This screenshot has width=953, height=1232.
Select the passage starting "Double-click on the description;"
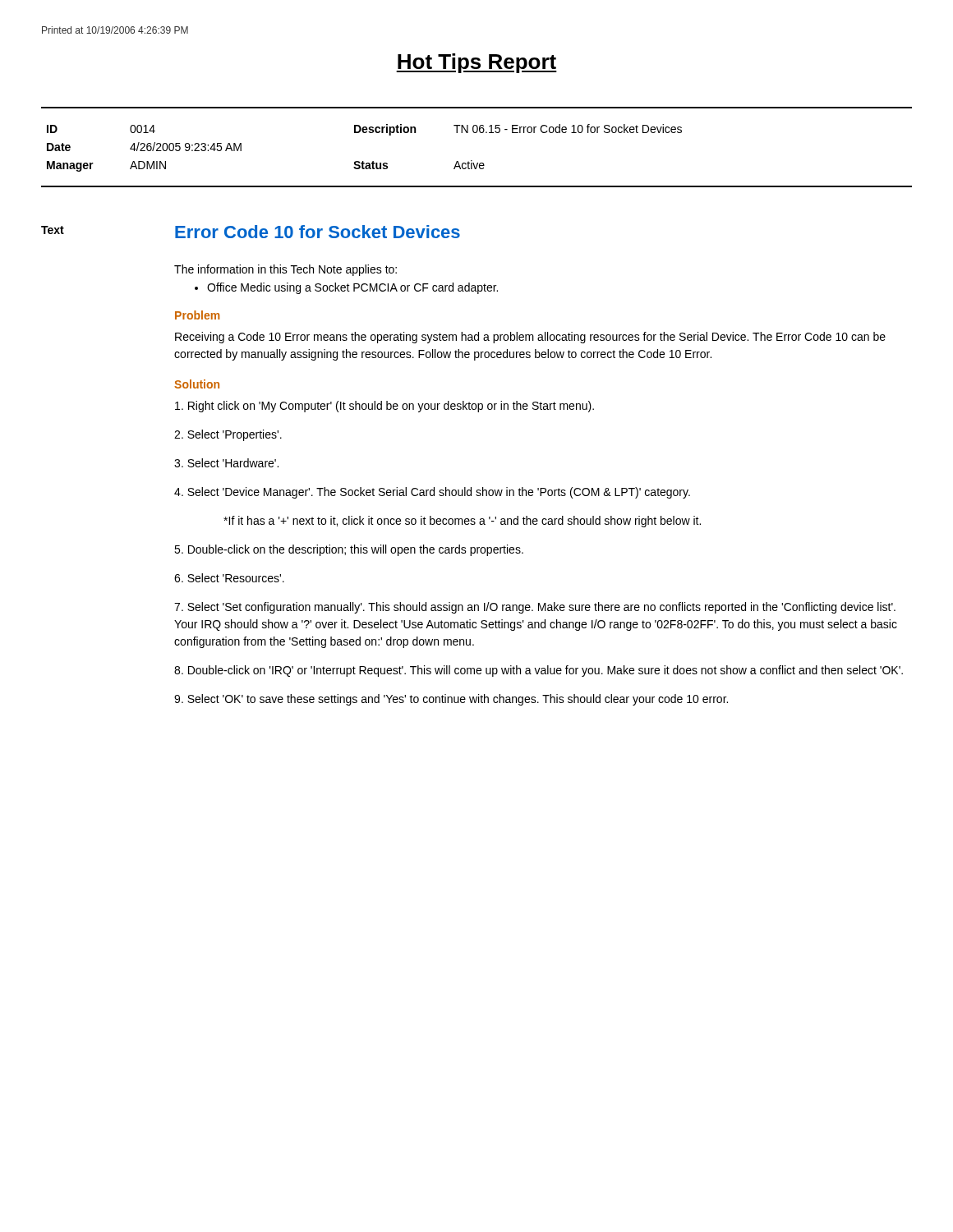[x=349, y=549]
